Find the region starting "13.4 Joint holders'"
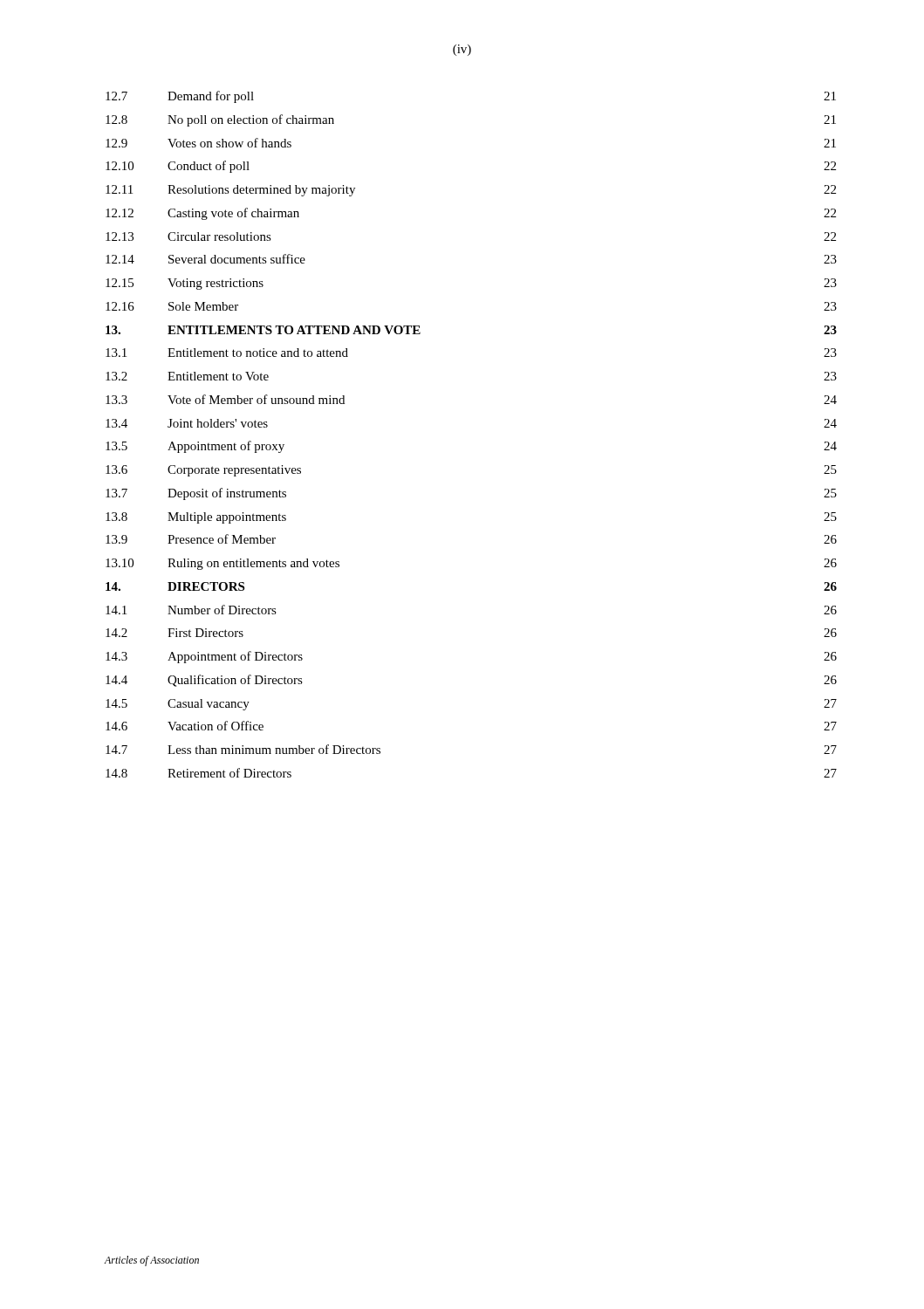The width and height of the screenshot is (924, 1309). pyautogui.click(x=115, y=423)
